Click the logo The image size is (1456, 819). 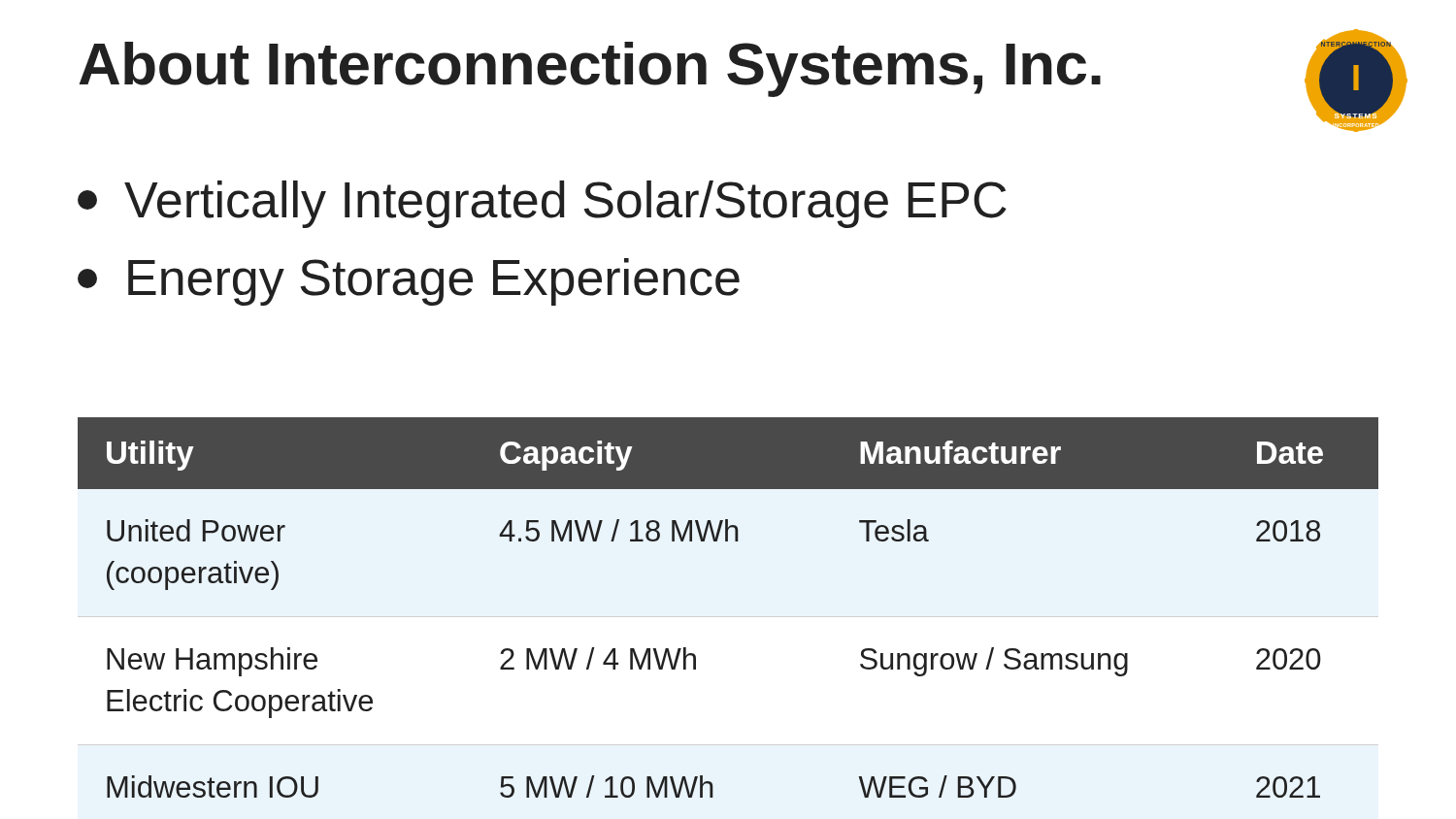click(1356, 81)
